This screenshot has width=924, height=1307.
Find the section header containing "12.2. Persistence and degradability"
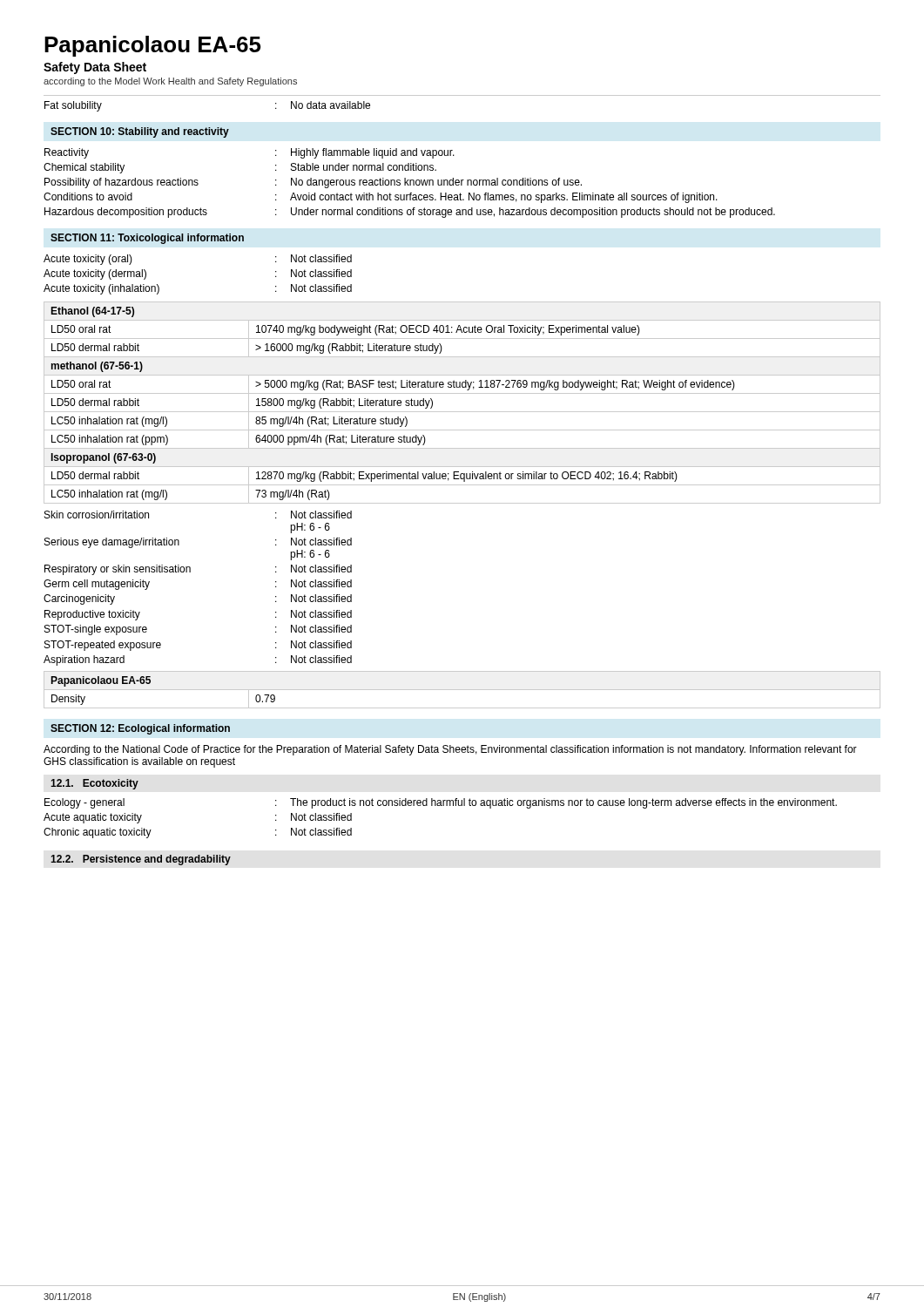click(141, 859)
